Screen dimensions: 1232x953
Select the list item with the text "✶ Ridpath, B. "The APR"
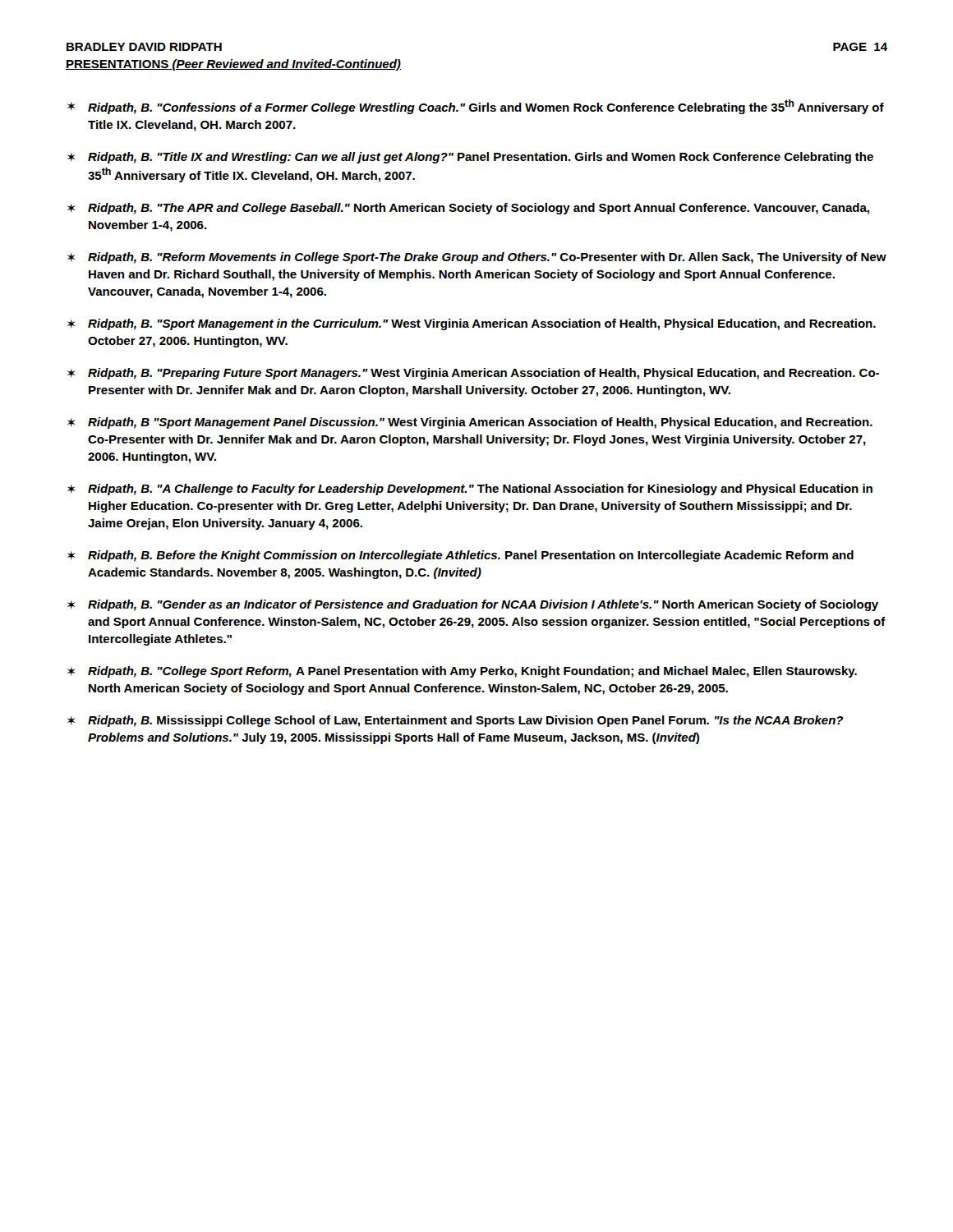[x=476, y=216]
